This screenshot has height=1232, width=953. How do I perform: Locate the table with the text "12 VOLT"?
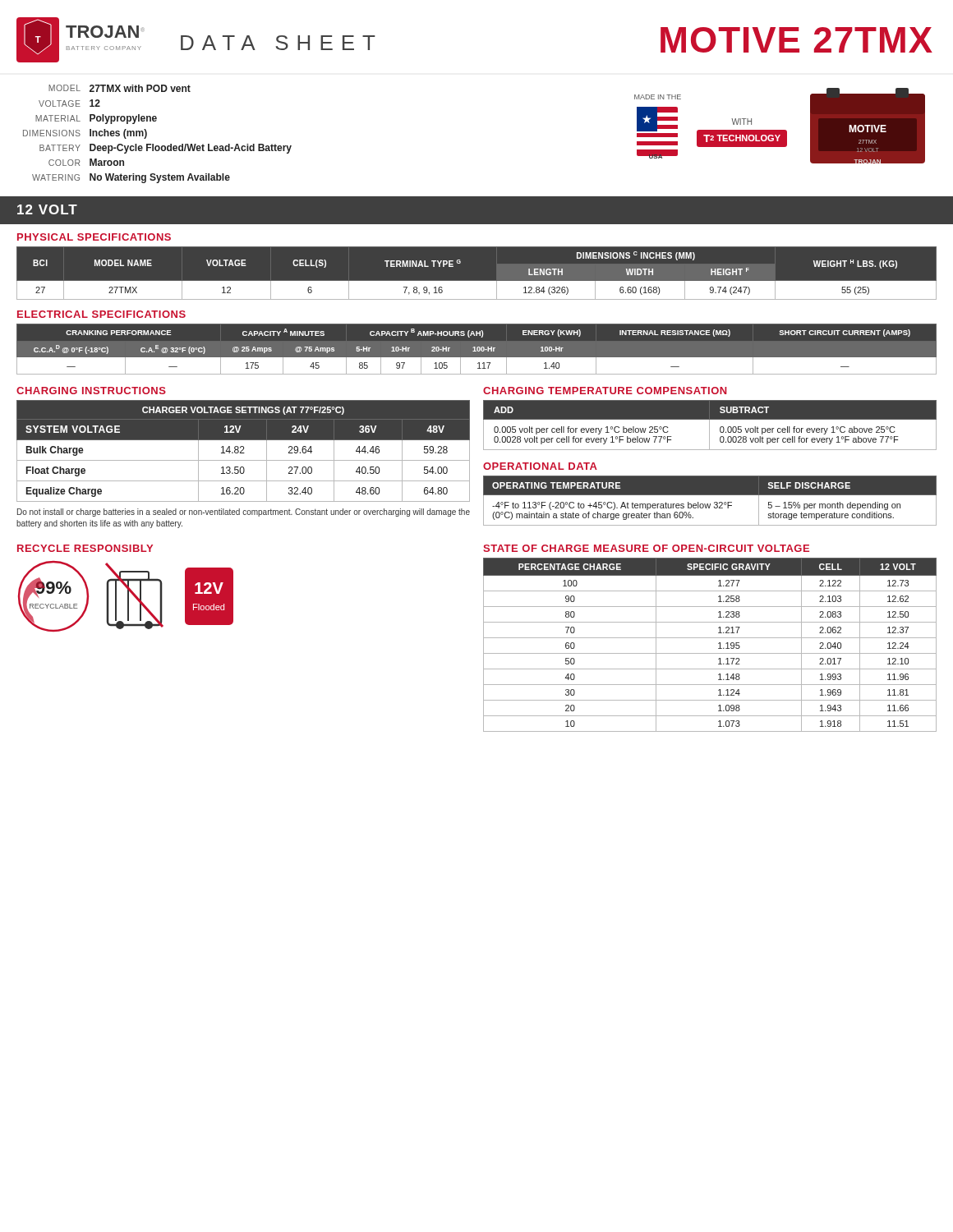pos(710,645)
